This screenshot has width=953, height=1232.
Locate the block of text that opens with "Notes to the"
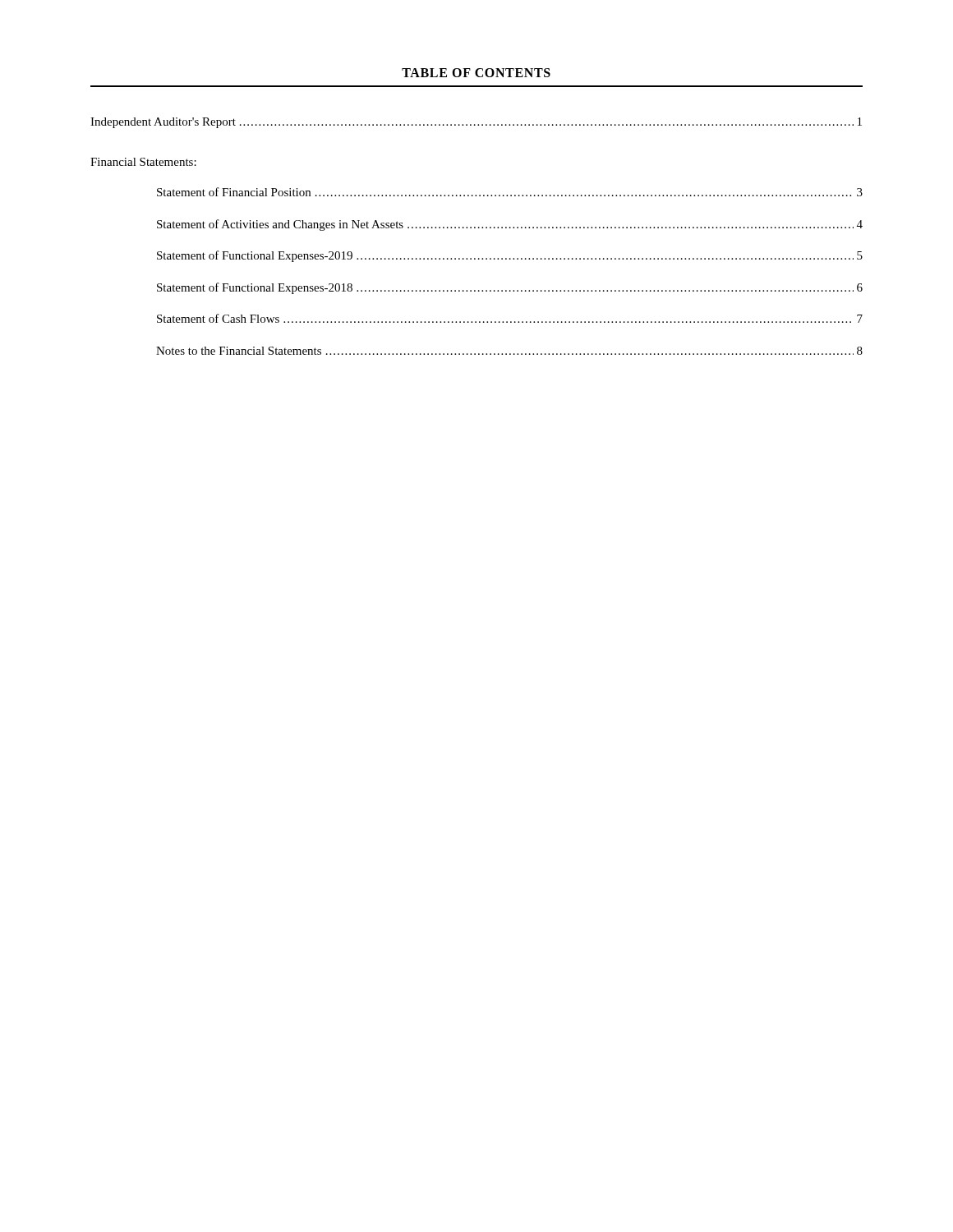coord(509,351)
